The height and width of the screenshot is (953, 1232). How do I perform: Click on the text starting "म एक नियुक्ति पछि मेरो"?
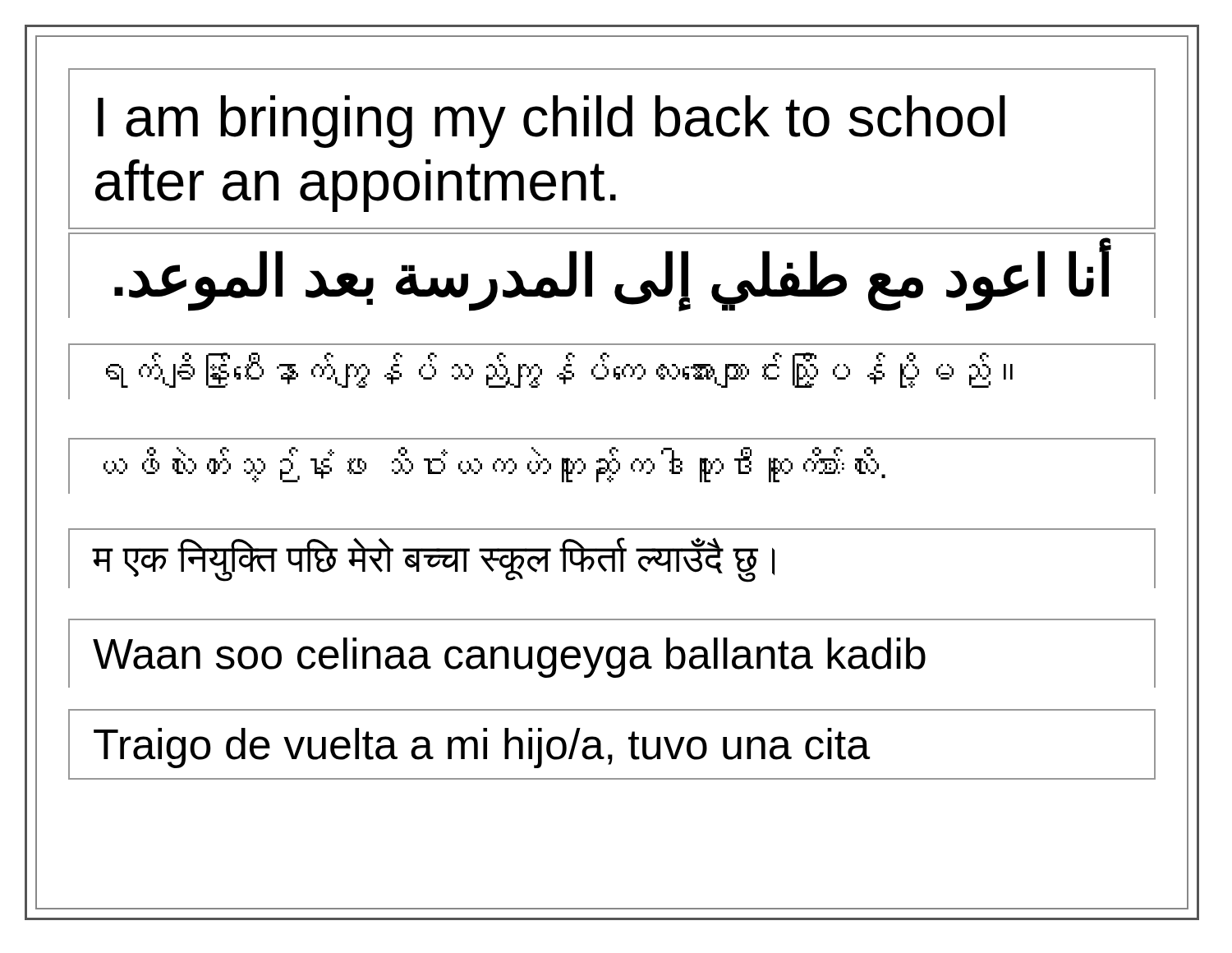(438, 559)
